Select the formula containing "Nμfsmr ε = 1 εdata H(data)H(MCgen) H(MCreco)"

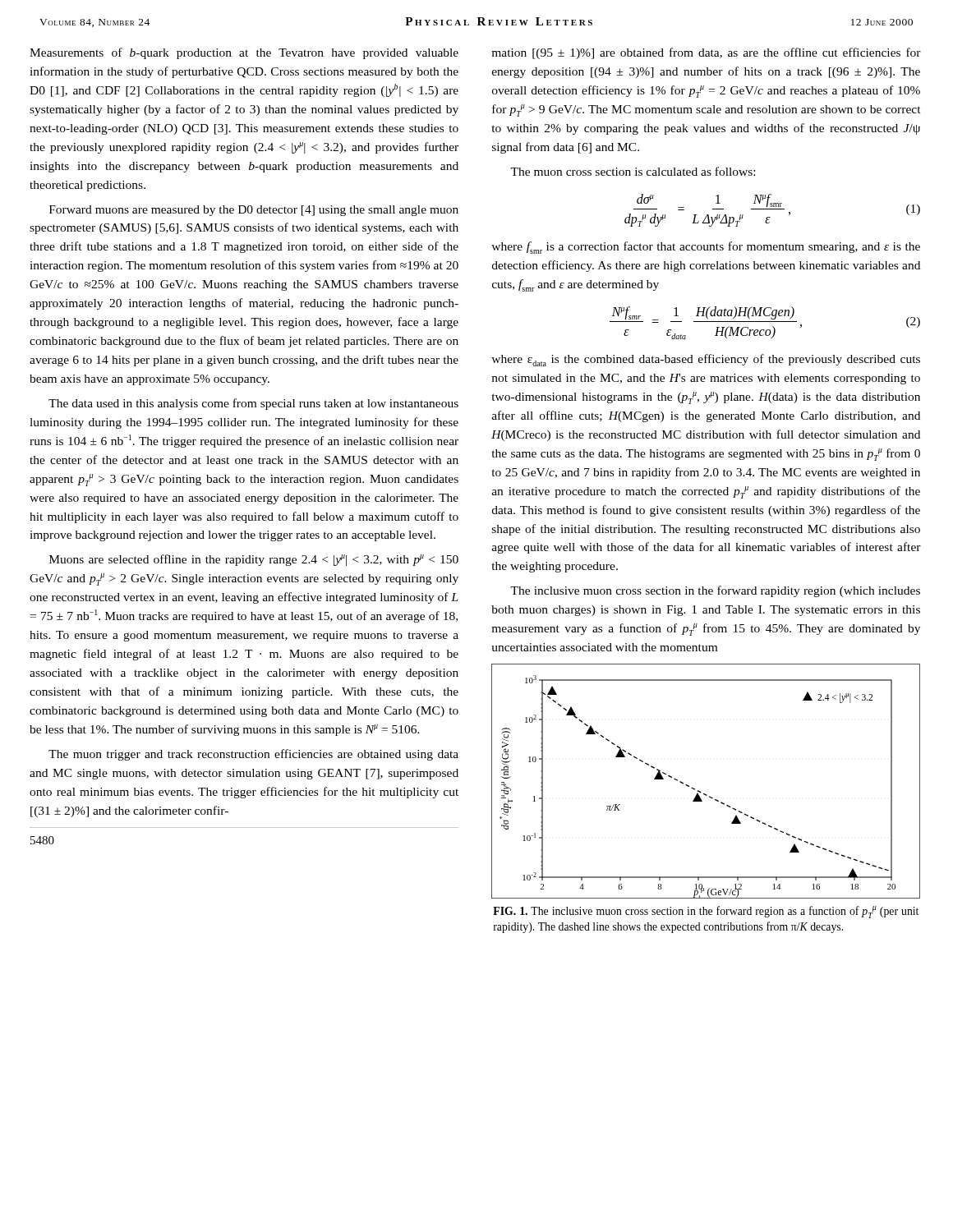coord(765,322)
